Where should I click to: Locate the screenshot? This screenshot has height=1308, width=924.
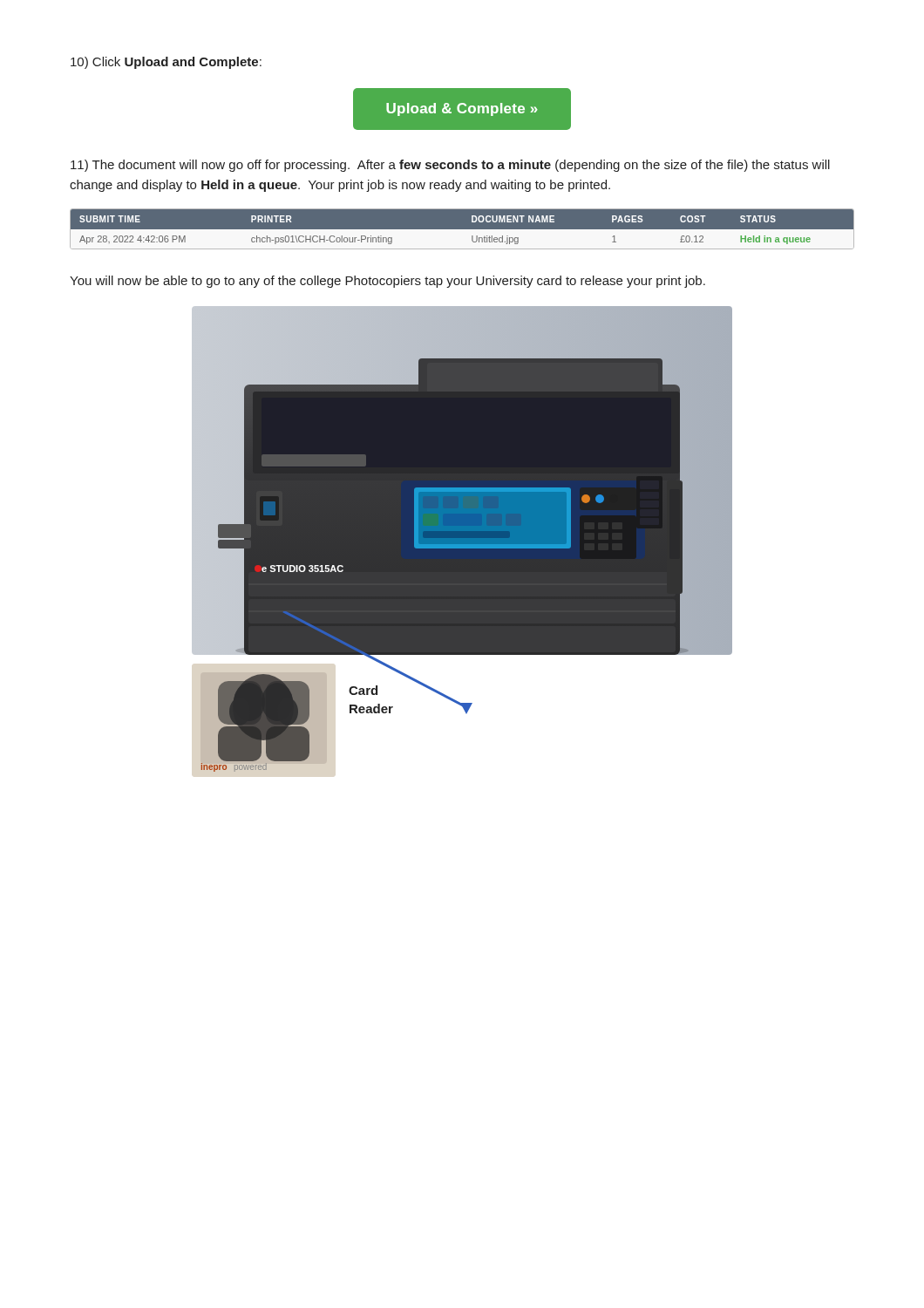tap(462, 109)
